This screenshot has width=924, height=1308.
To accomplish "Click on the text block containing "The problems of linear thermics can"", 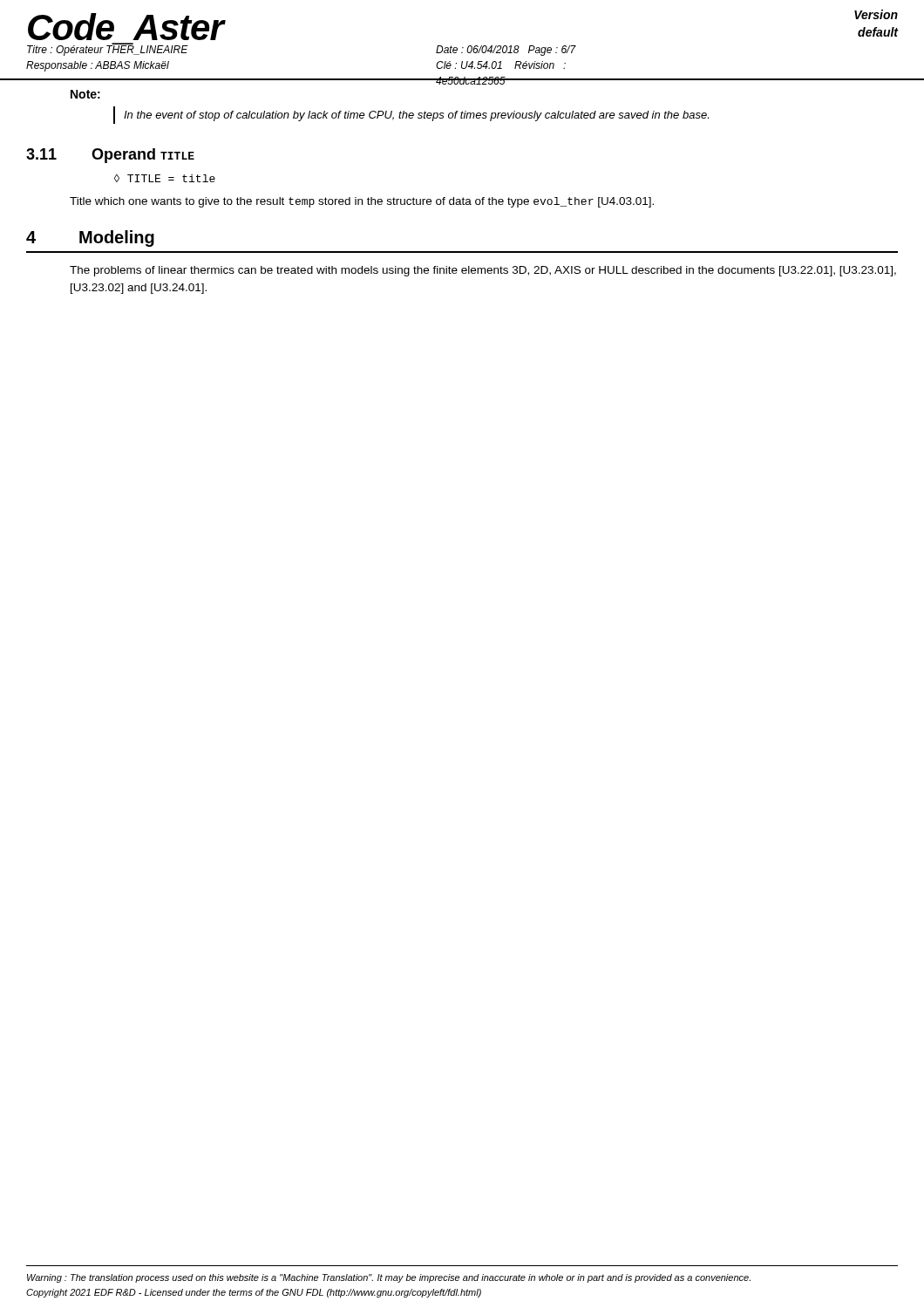I will (483, 279).
